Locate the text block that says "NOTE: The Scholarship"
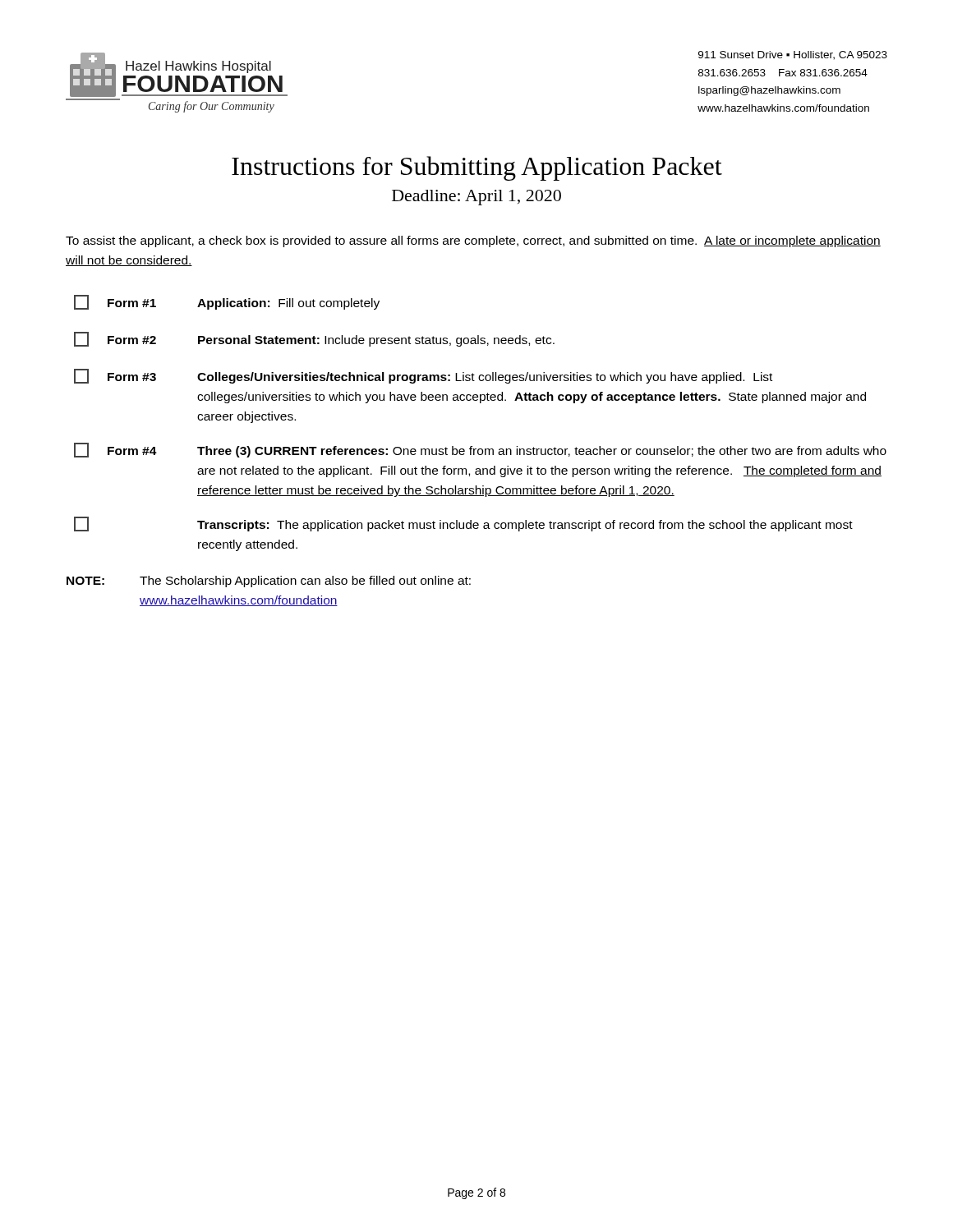This screenshot has height=1232, width=953. [476, 591]
